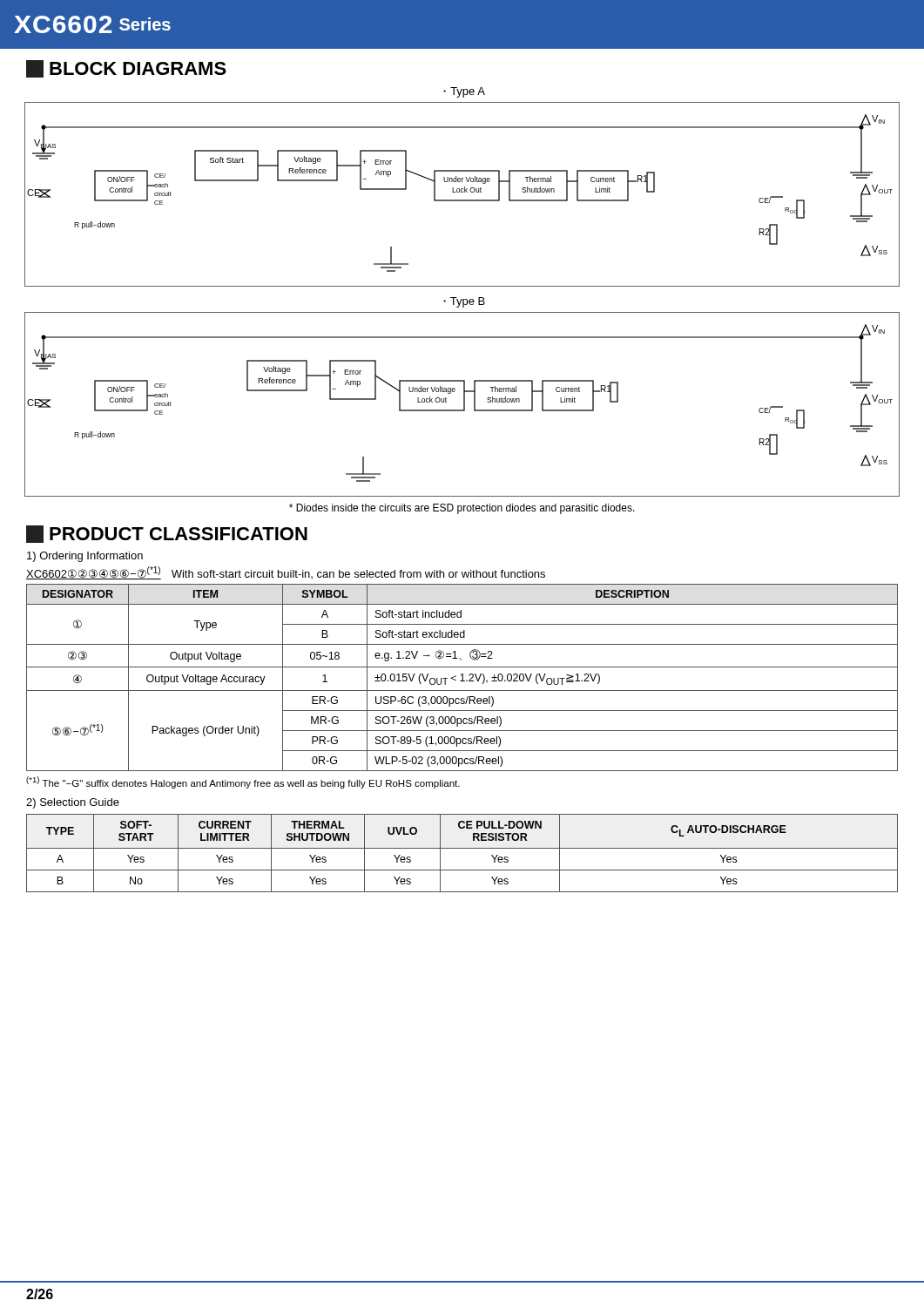Viewport: 924px width, 1307px height.
Task: Locate the caption that says "・Type A"
Action: click(462, 91)
